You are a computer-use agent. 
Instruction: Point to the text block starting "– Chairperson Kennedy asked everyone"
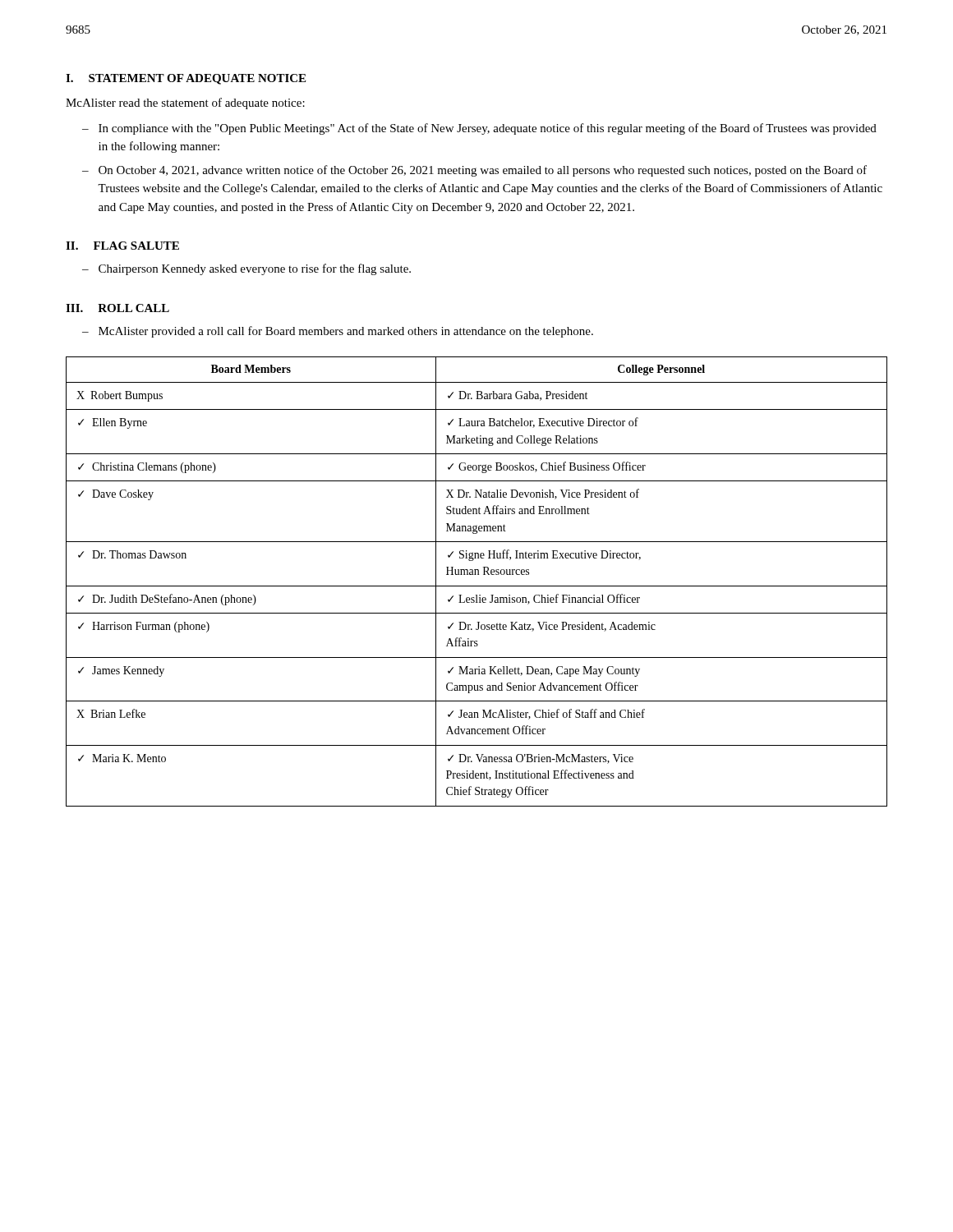[x=246, y=269]
